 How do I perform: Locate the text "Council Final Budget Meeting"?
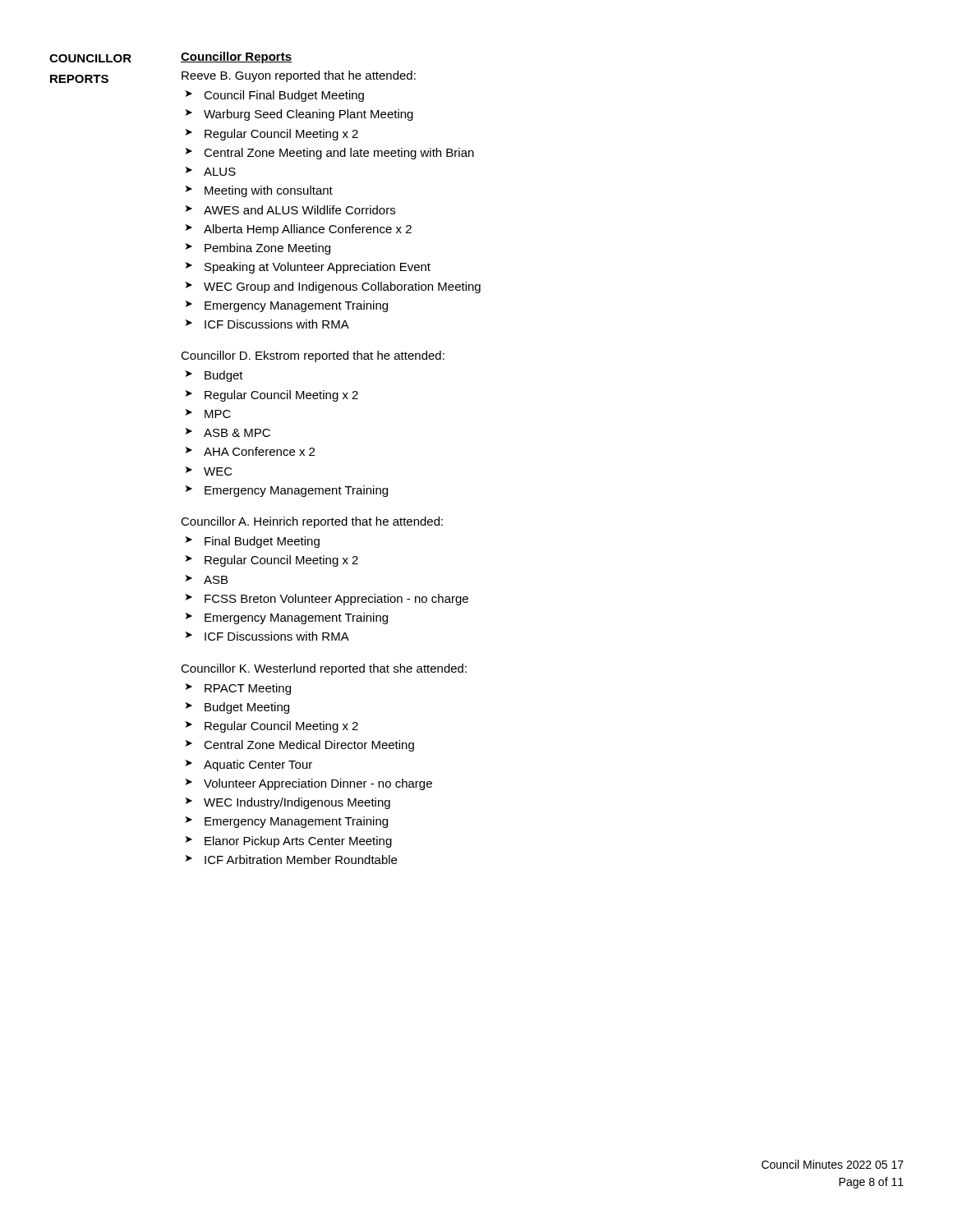[284, 95]
